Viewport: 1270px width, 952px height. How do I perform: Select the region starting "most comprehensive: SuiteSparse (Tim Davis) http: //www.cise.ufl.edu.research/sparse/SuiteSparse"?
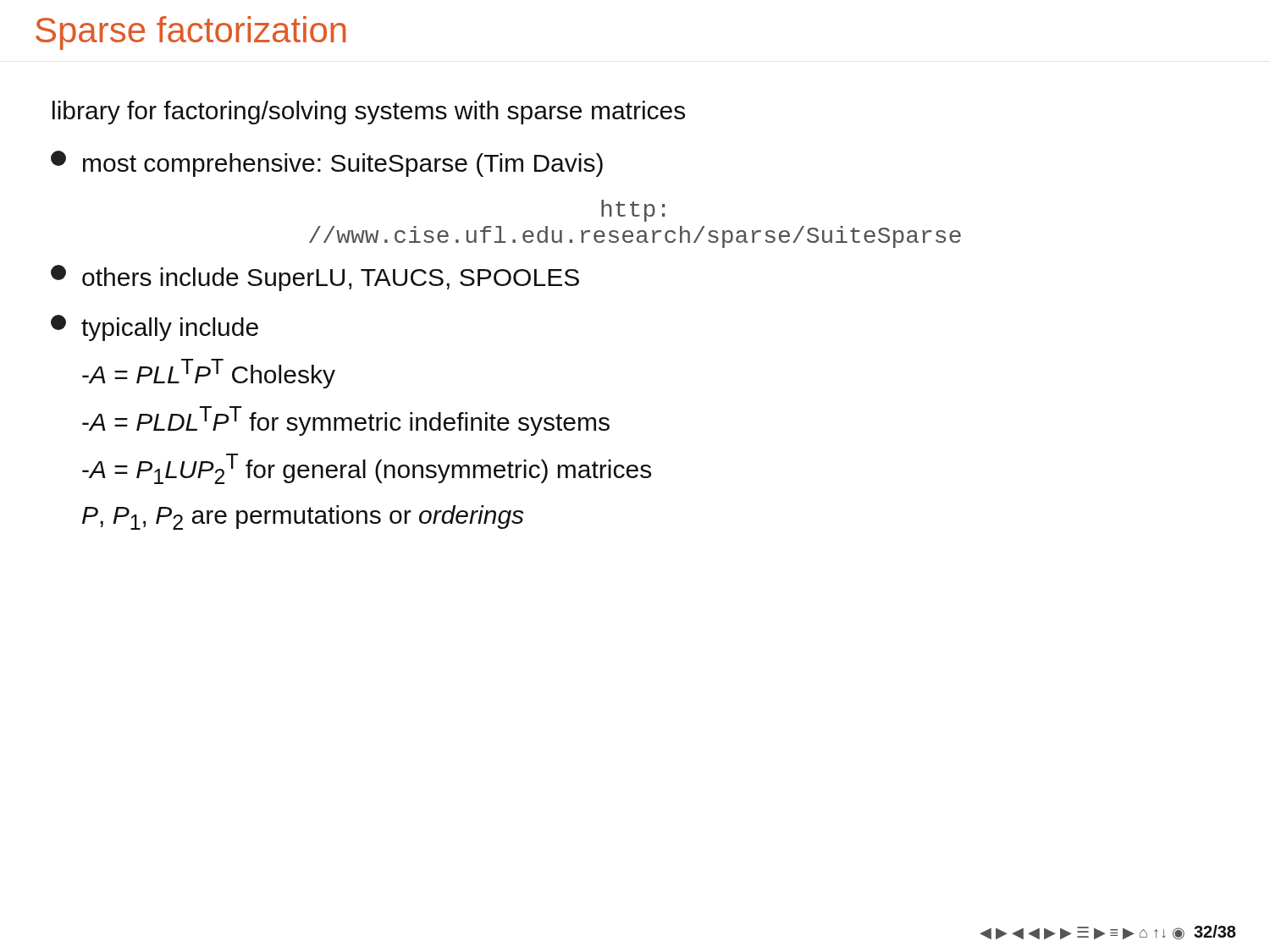tap(635, 197)
